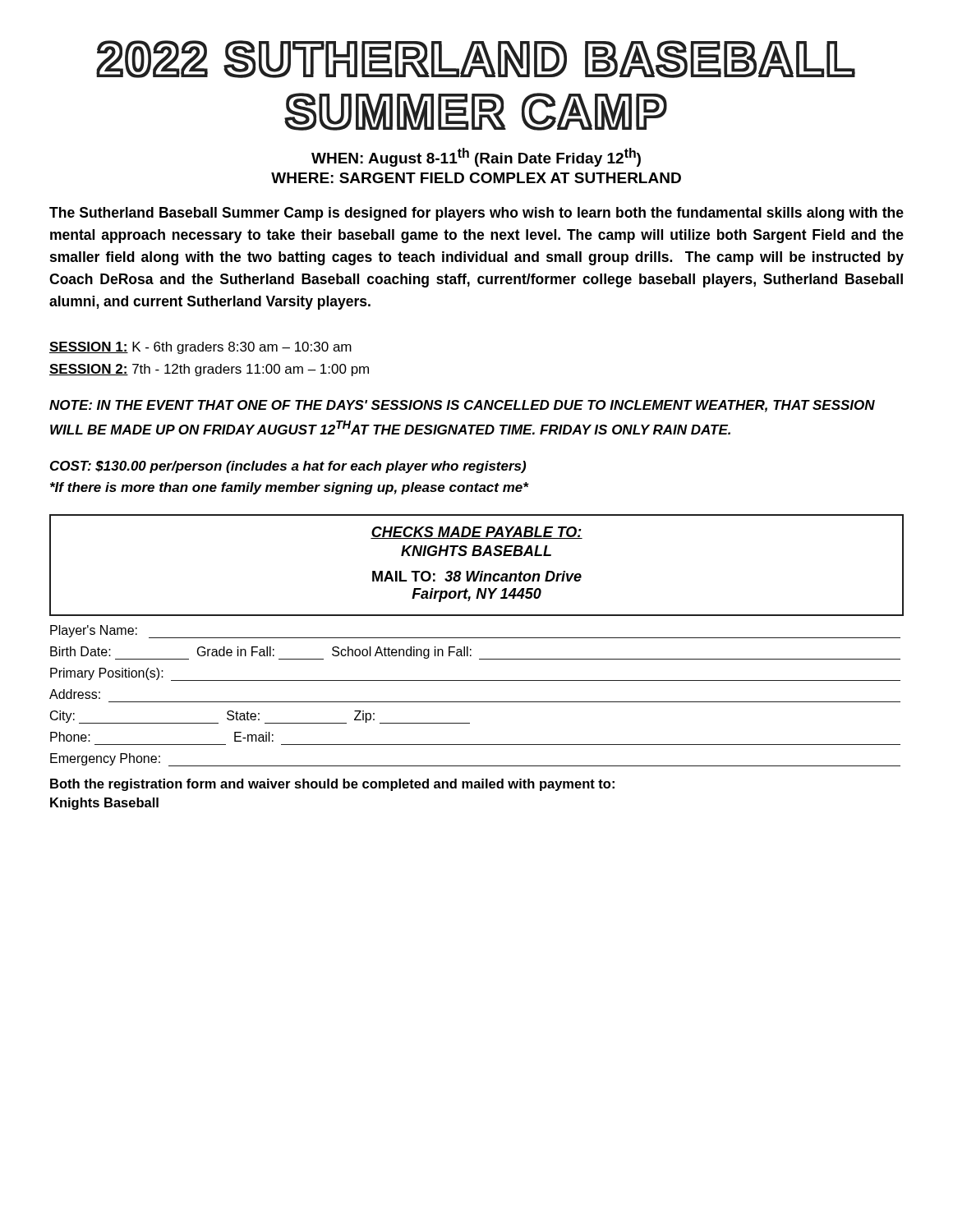
Task: Locate the text block with the text "WHEN: August 8-11th (Rain"
Action: (476, 167)
